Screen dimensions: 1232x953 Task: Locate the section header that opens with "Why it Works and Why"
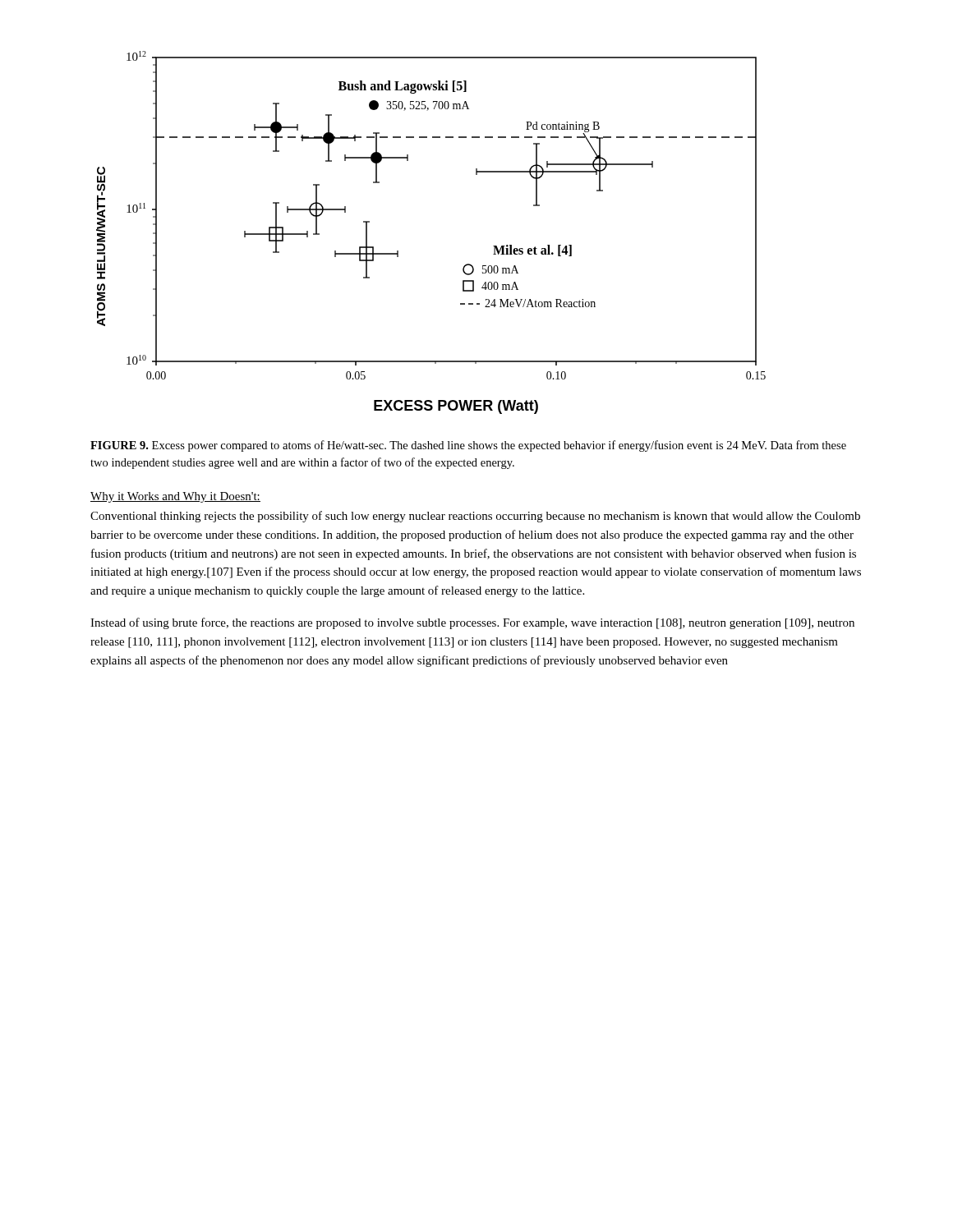175,496
